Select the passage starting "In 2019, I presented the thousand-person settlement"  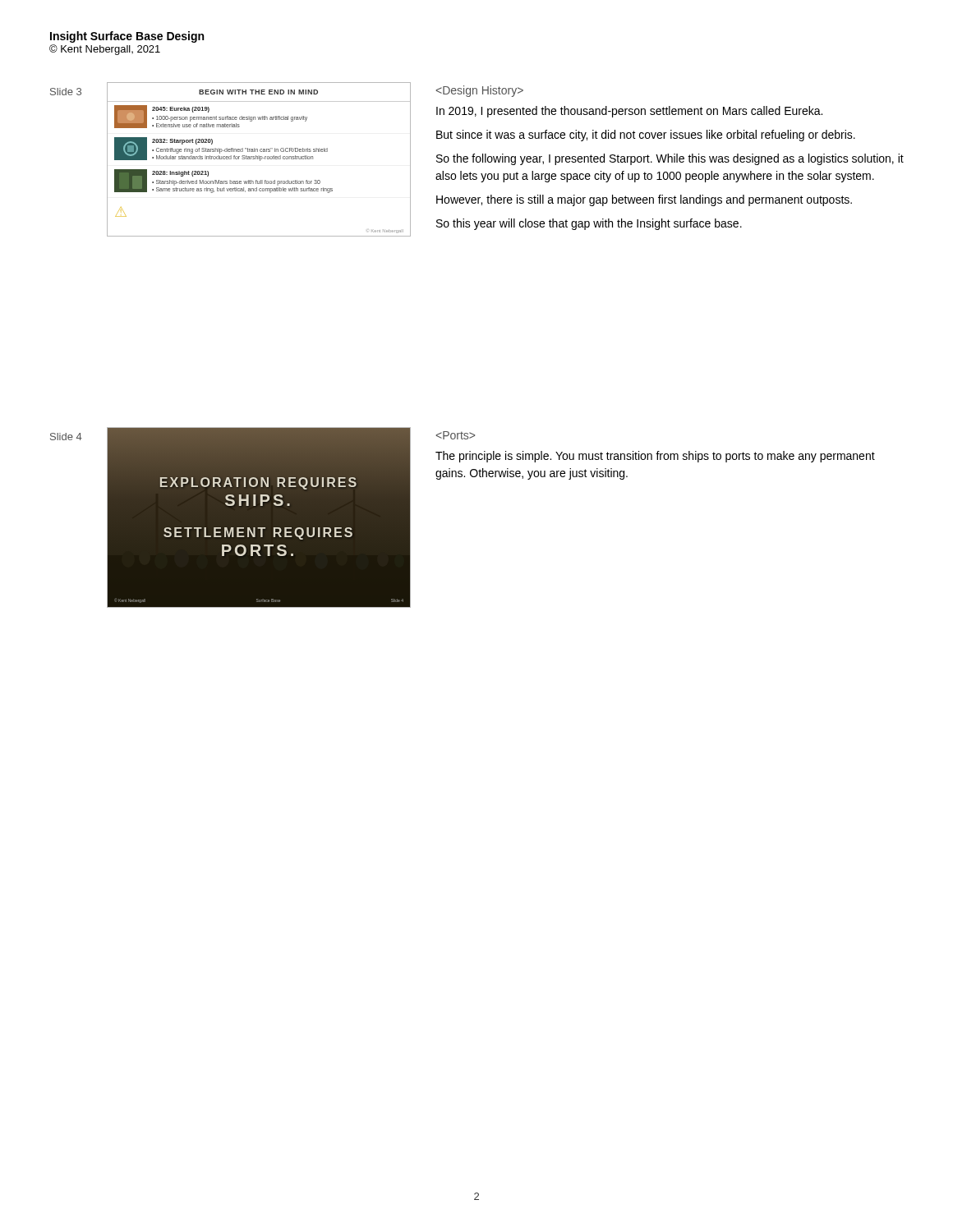coord(670,157)
